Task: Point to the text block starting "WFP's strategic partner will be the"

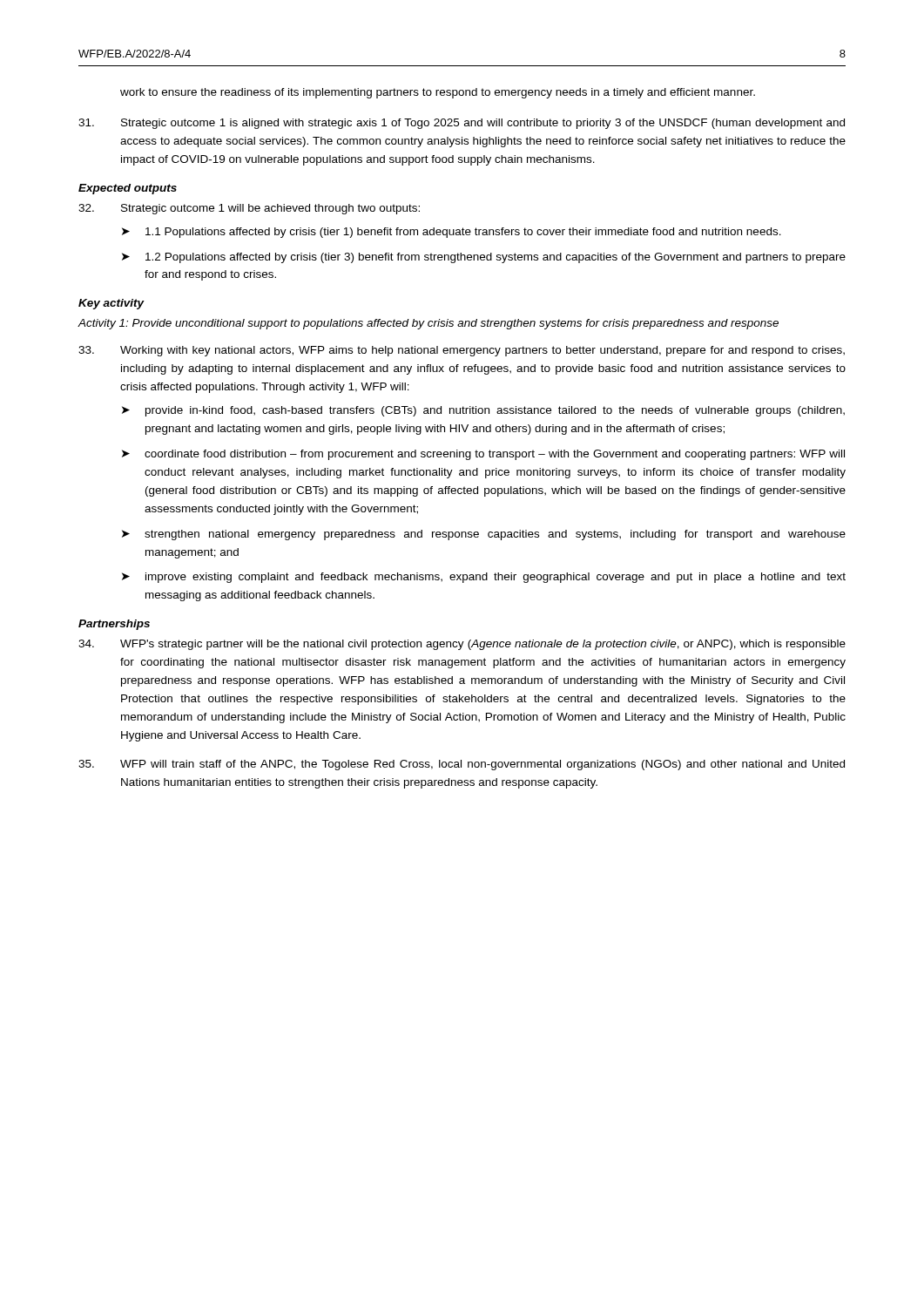Action: click(x=462, y=690)
